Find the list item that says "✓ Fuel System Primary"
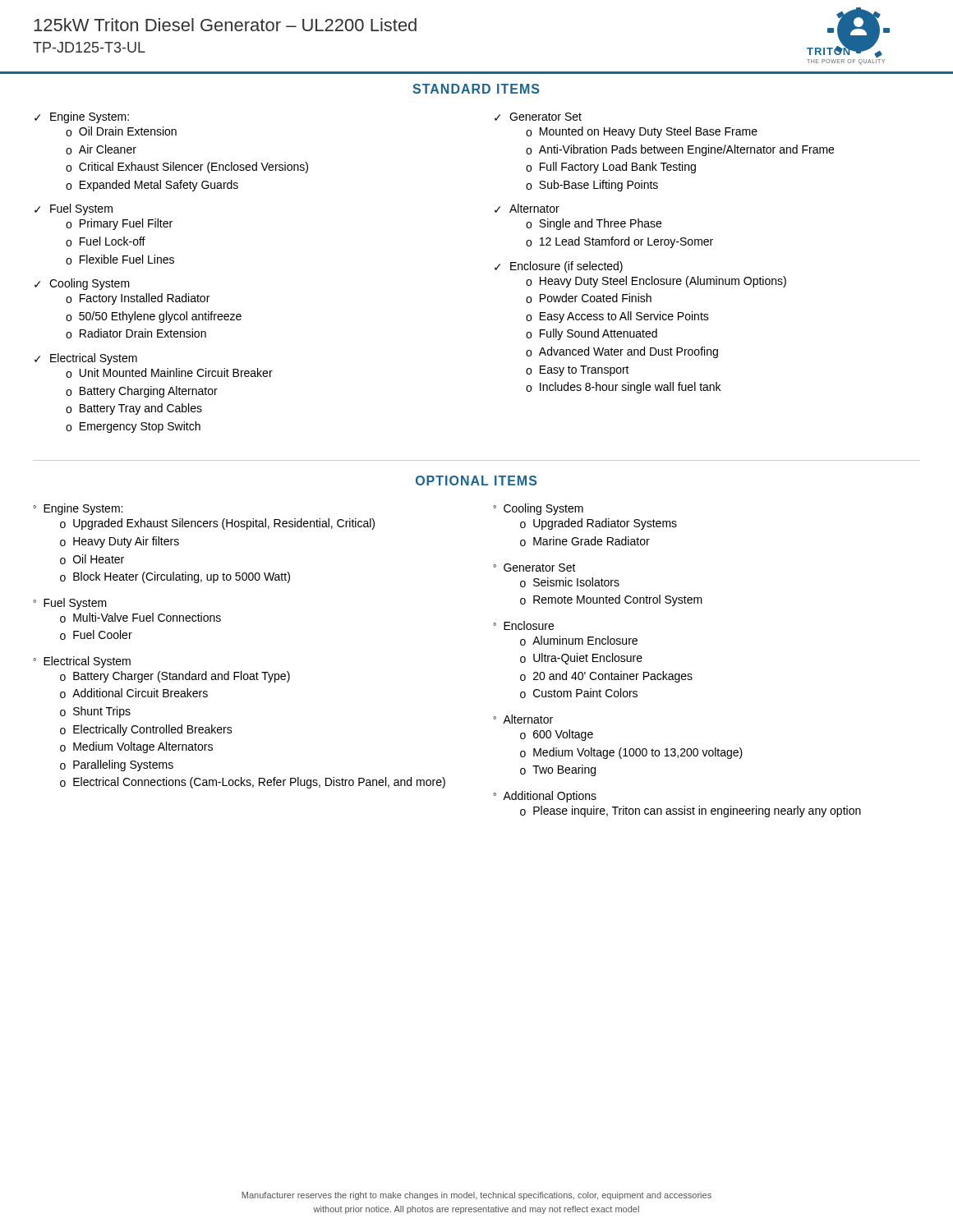The height and width of the screenshot is (1232, 953). 74,209
